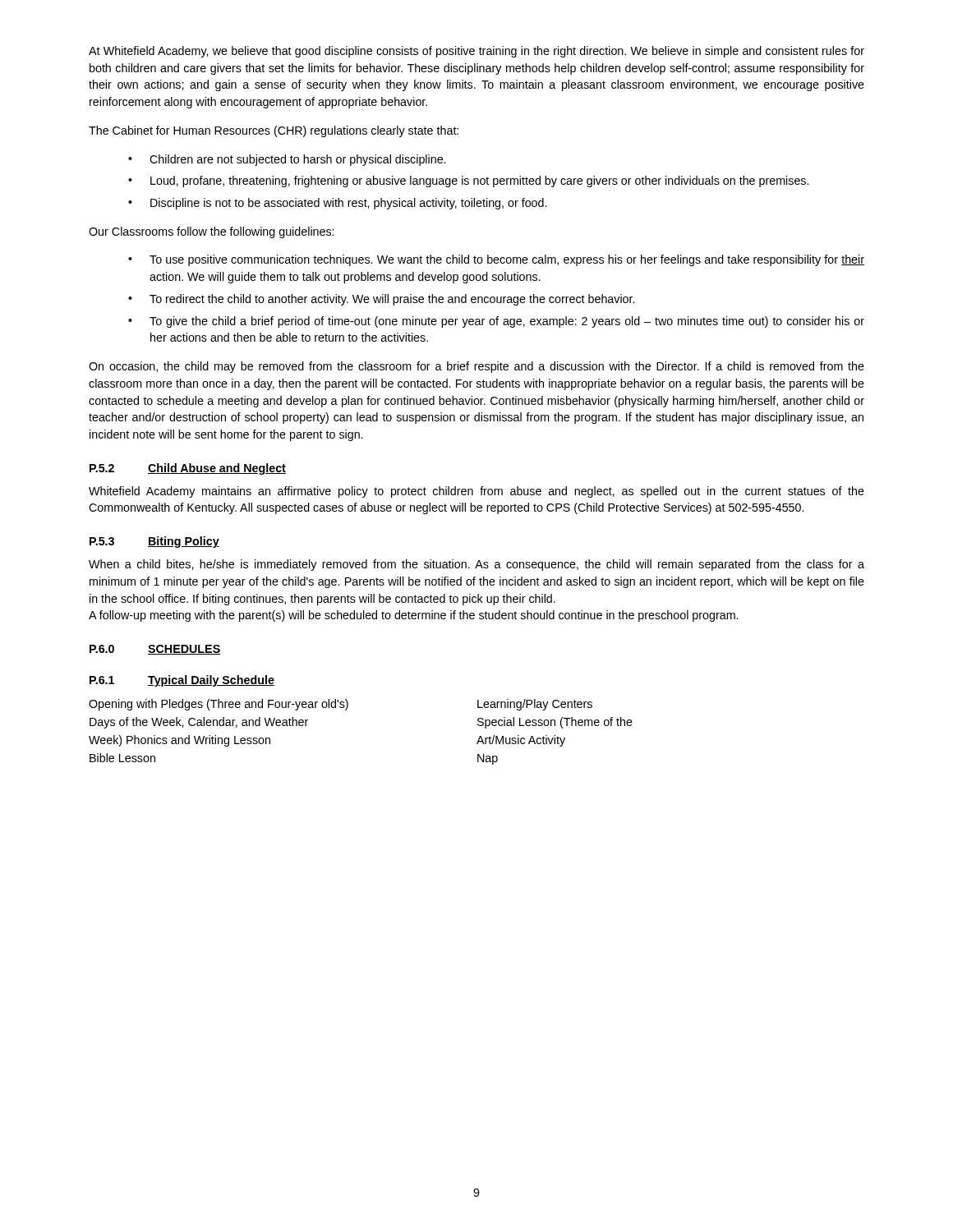Screen dimensions: 1232x953
Task: Select the text block that reads "Our Classrooms follow the following"
Action: point(212,231)
